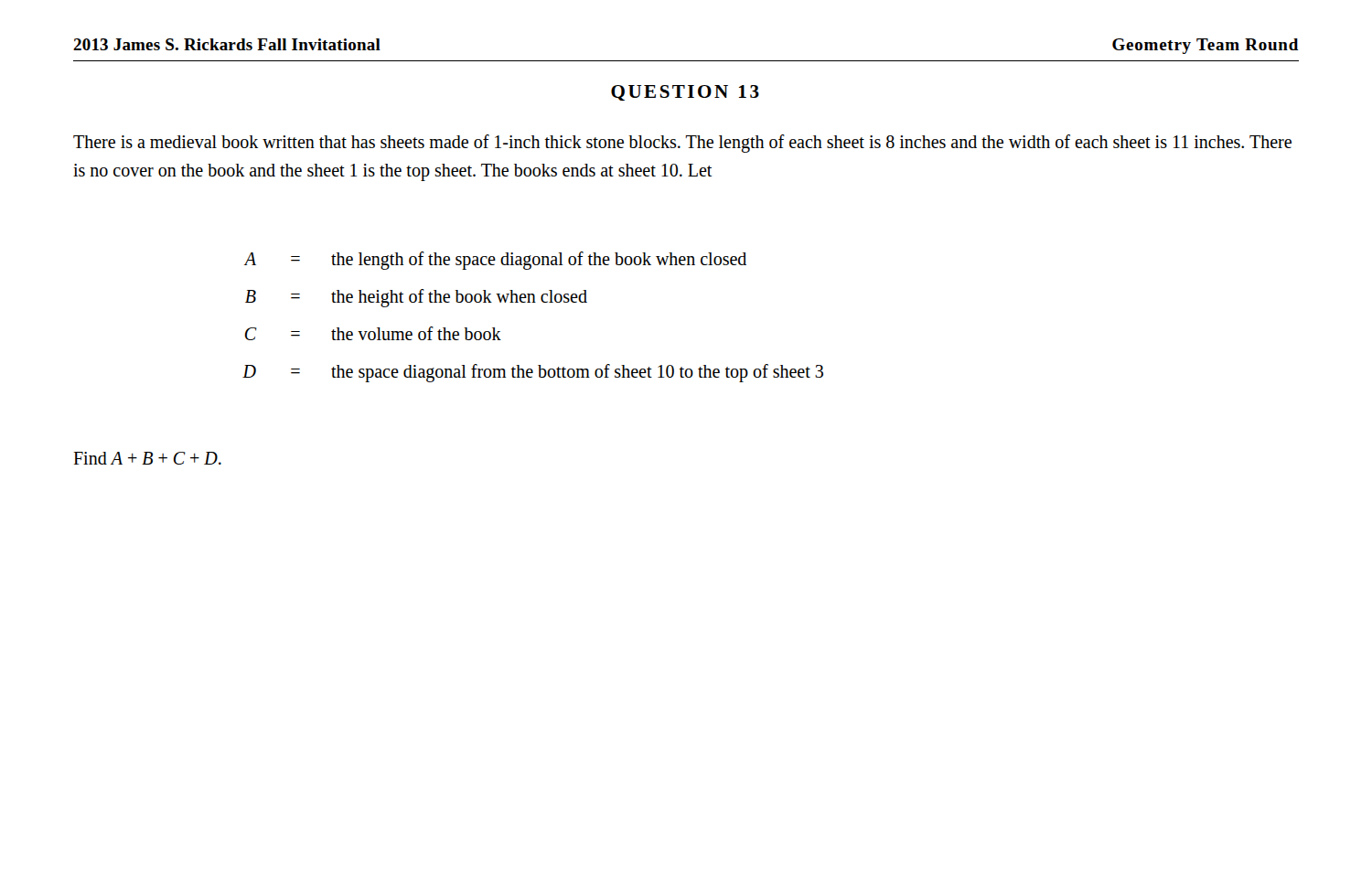Click on the title with the text "QUESTION 13"

click(686, 91)
